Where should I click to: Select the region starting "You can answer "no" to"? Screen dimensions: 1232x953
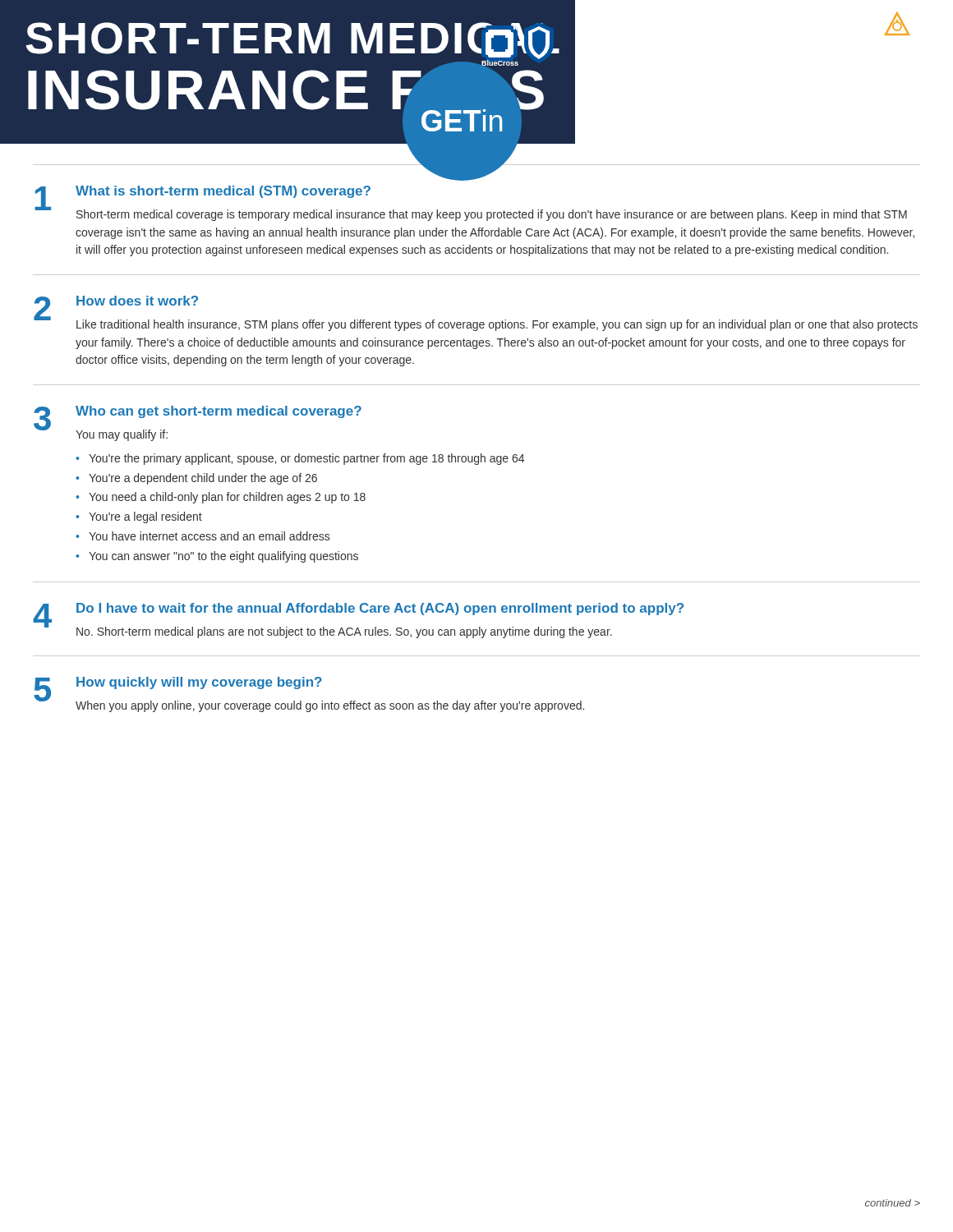[x=224, y=556]
